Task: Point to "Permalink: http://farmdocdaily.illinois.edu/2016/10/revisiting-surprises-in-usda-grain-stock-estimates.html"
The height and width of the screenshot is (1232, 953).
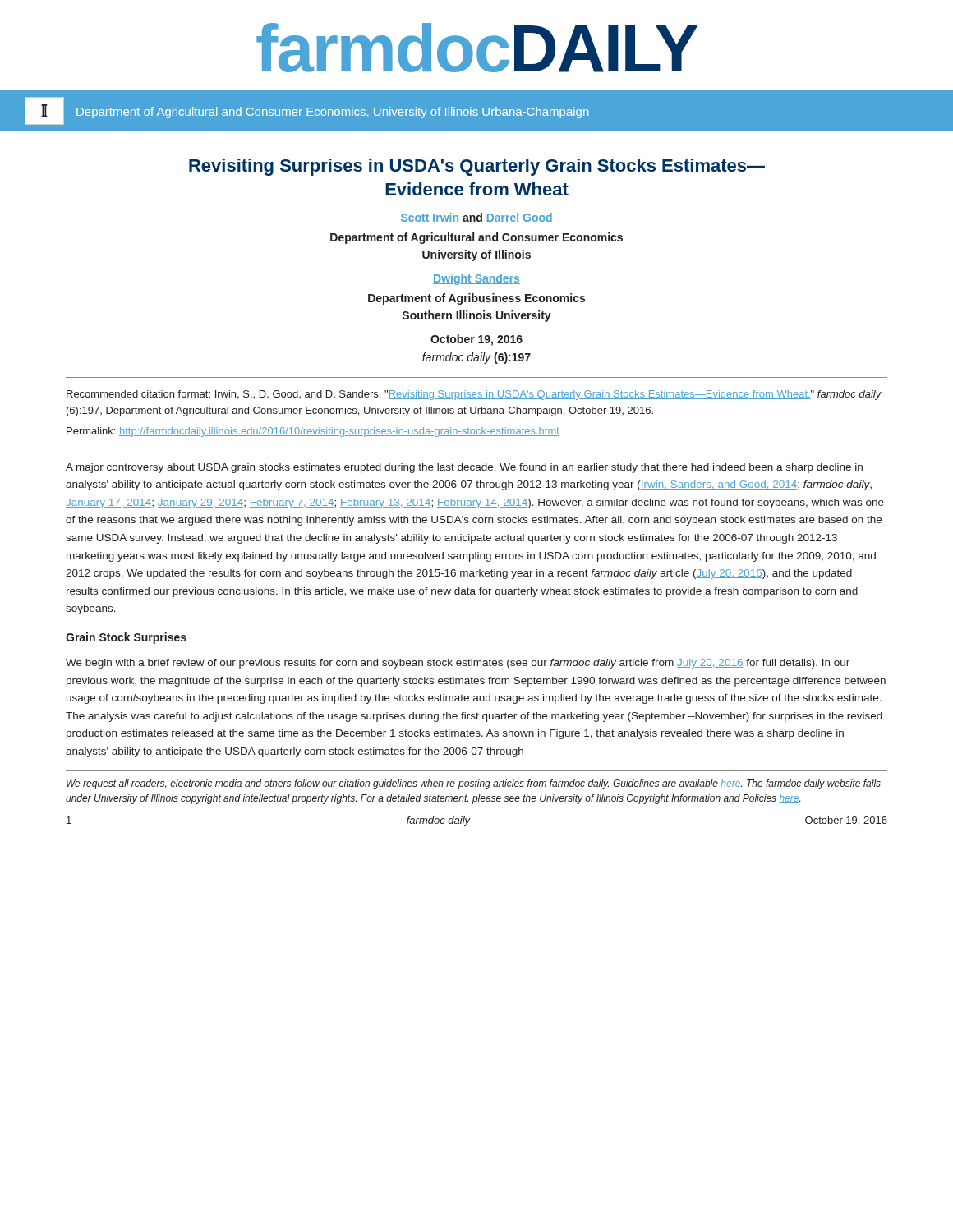Action: (x=312, y=431)
